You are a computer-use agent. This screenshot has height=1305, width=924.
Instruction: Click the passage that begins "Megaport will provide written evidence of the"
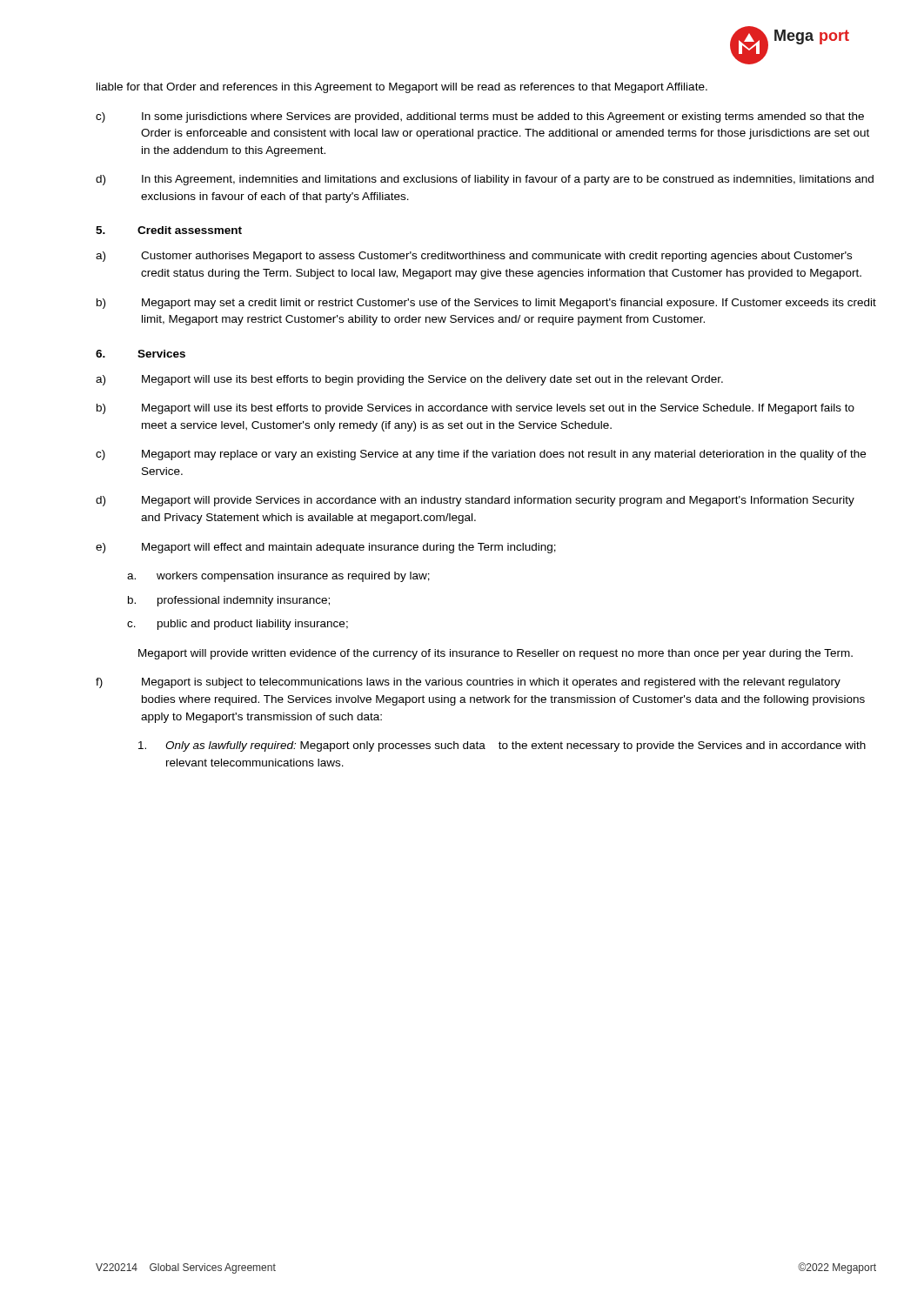point(495,653)
